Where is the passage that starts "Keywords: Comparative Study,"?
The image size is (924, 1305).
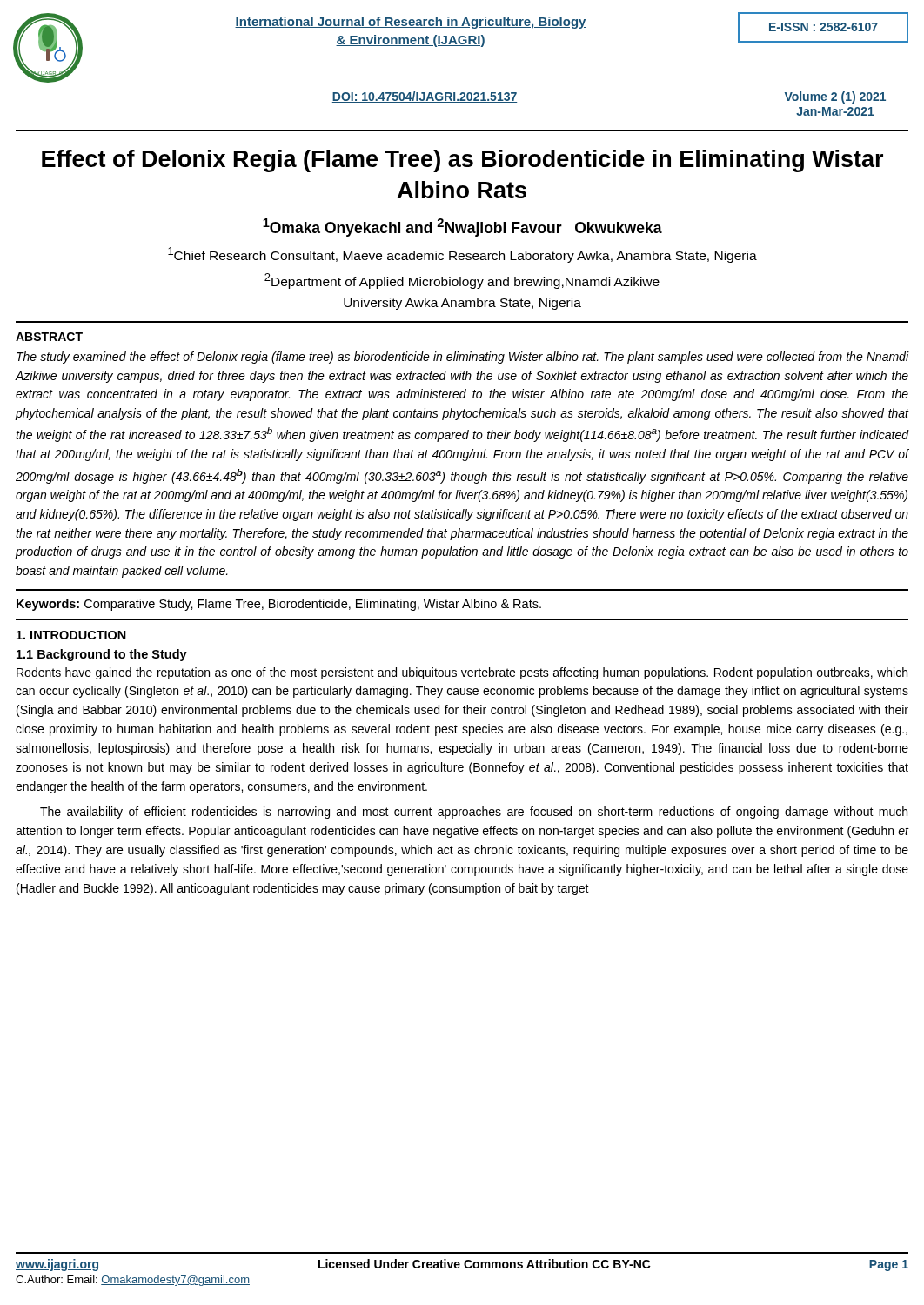(279, 603)
